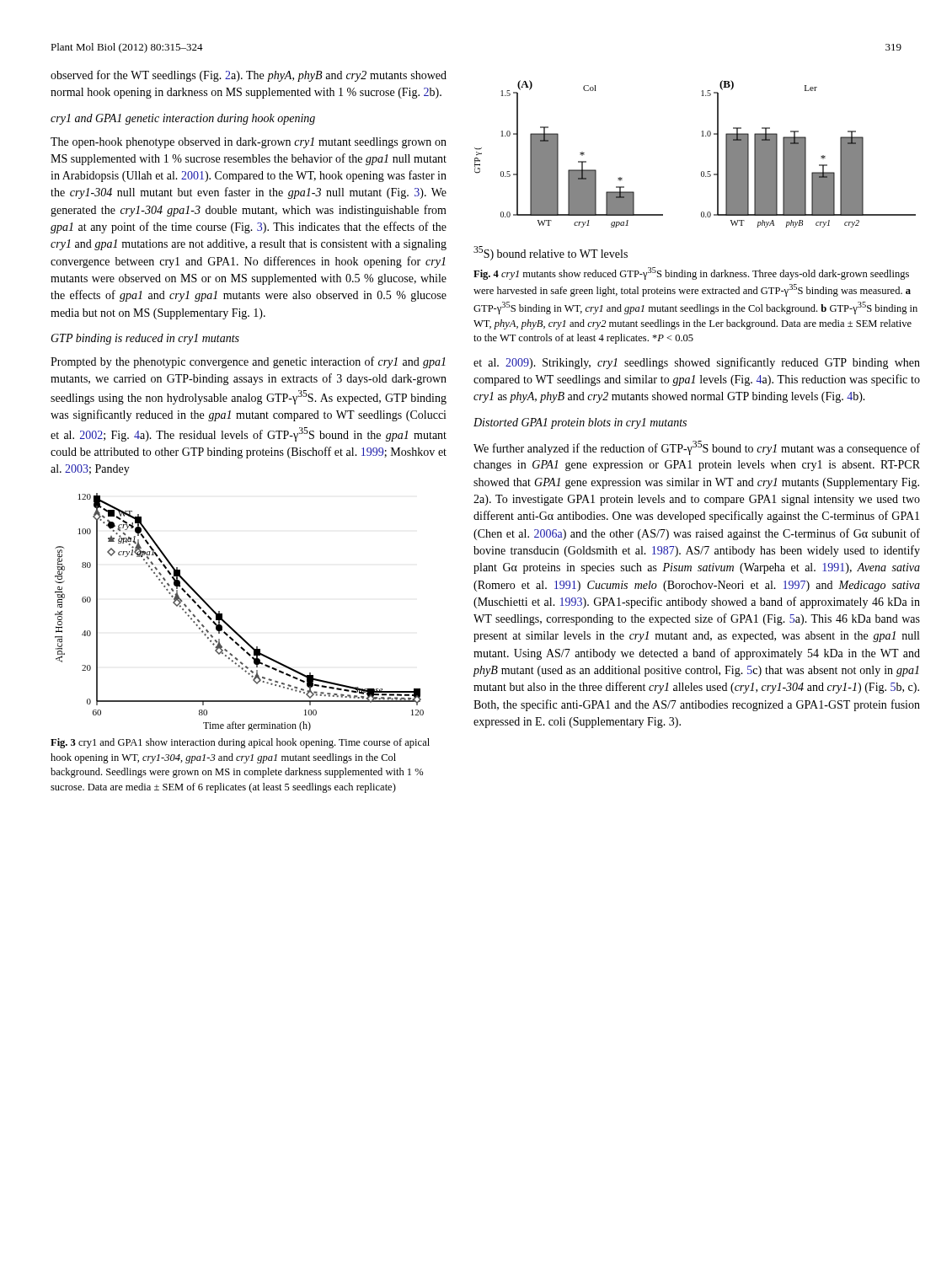Viewport: 952px width, 1264px height.
Task: Locate the block of text that opens with "observed for the WT"
Action: [x=249, y=84]
